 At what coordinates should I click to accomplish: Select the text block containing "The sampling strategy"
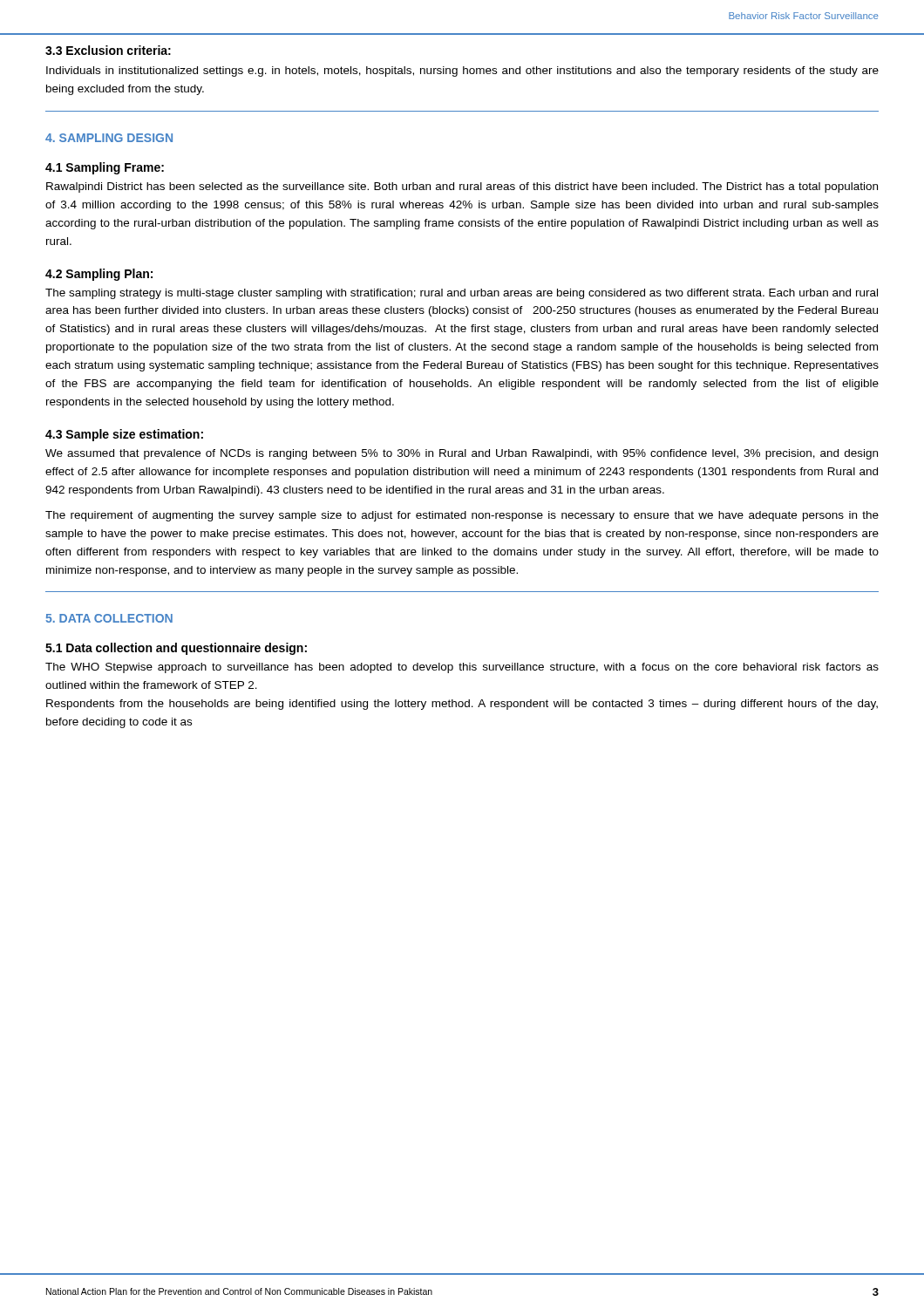point(462,347)
